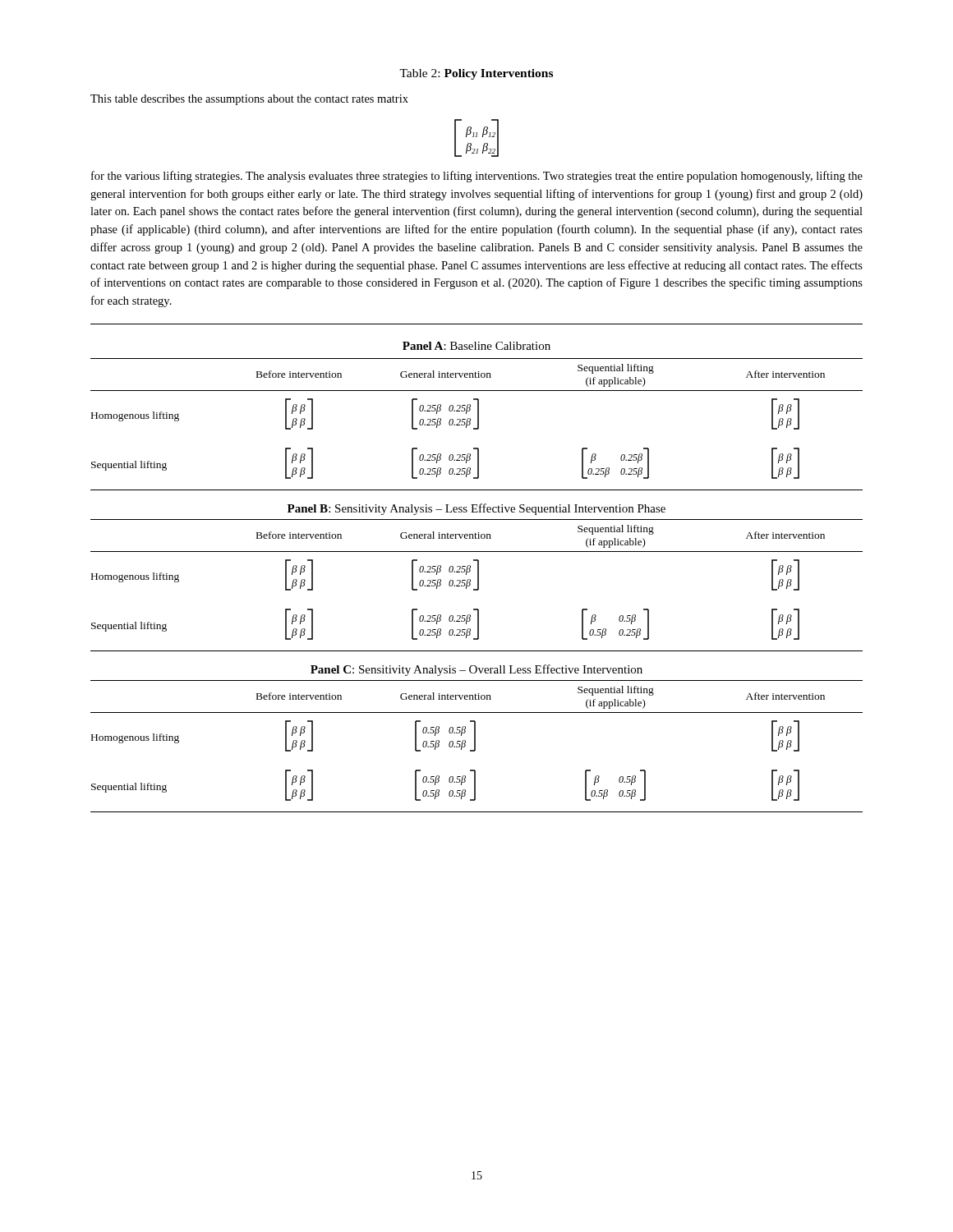Select the table that reads "β β β β"

pyautogui.click(x=476, y=568)
